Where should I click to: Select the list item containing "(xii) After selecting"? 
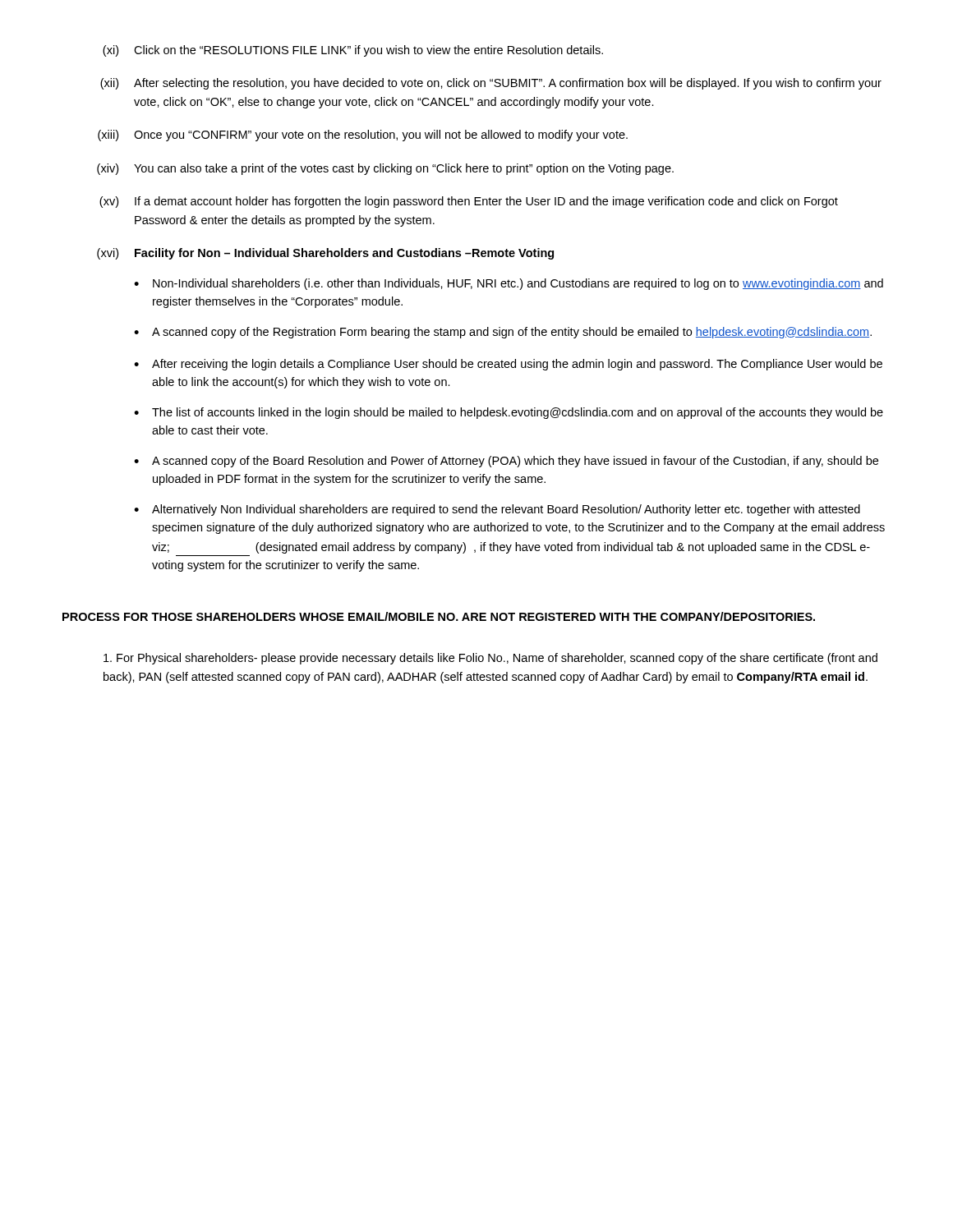pyautogui.click(x=476, y=93)
